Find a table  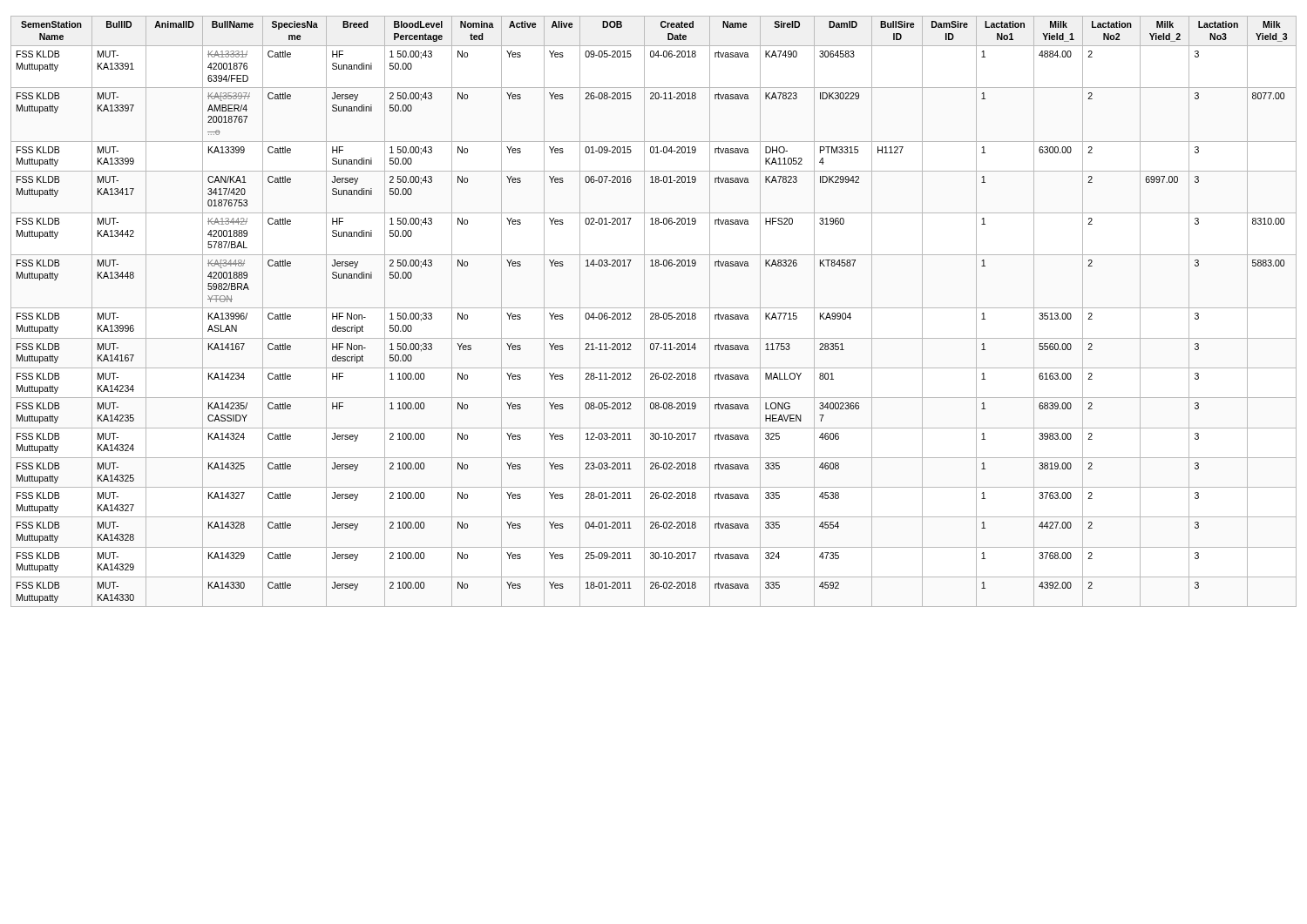pos(654,311)
